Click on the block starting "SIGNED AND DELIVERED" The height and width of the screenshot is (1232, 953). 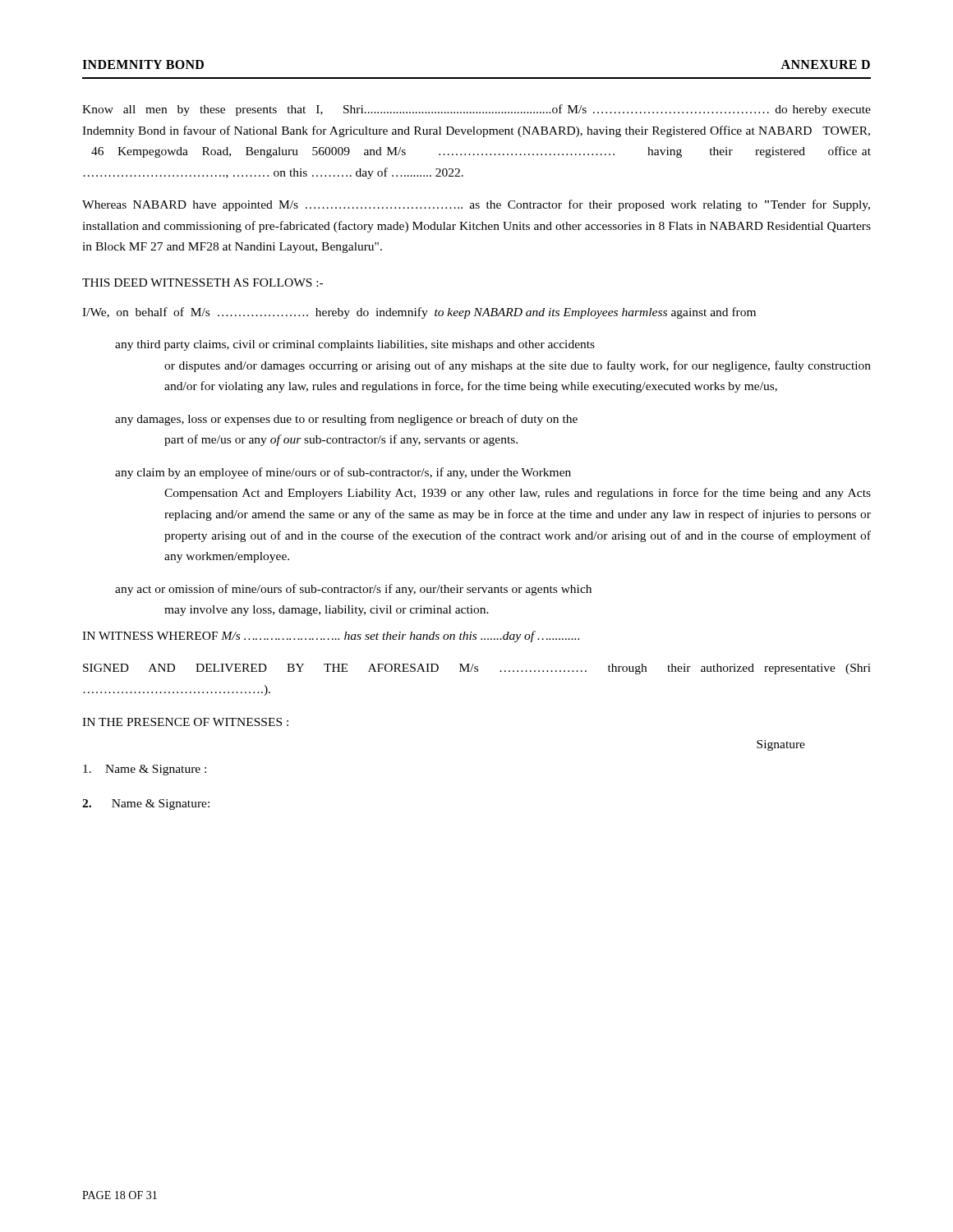click(476, 678)
